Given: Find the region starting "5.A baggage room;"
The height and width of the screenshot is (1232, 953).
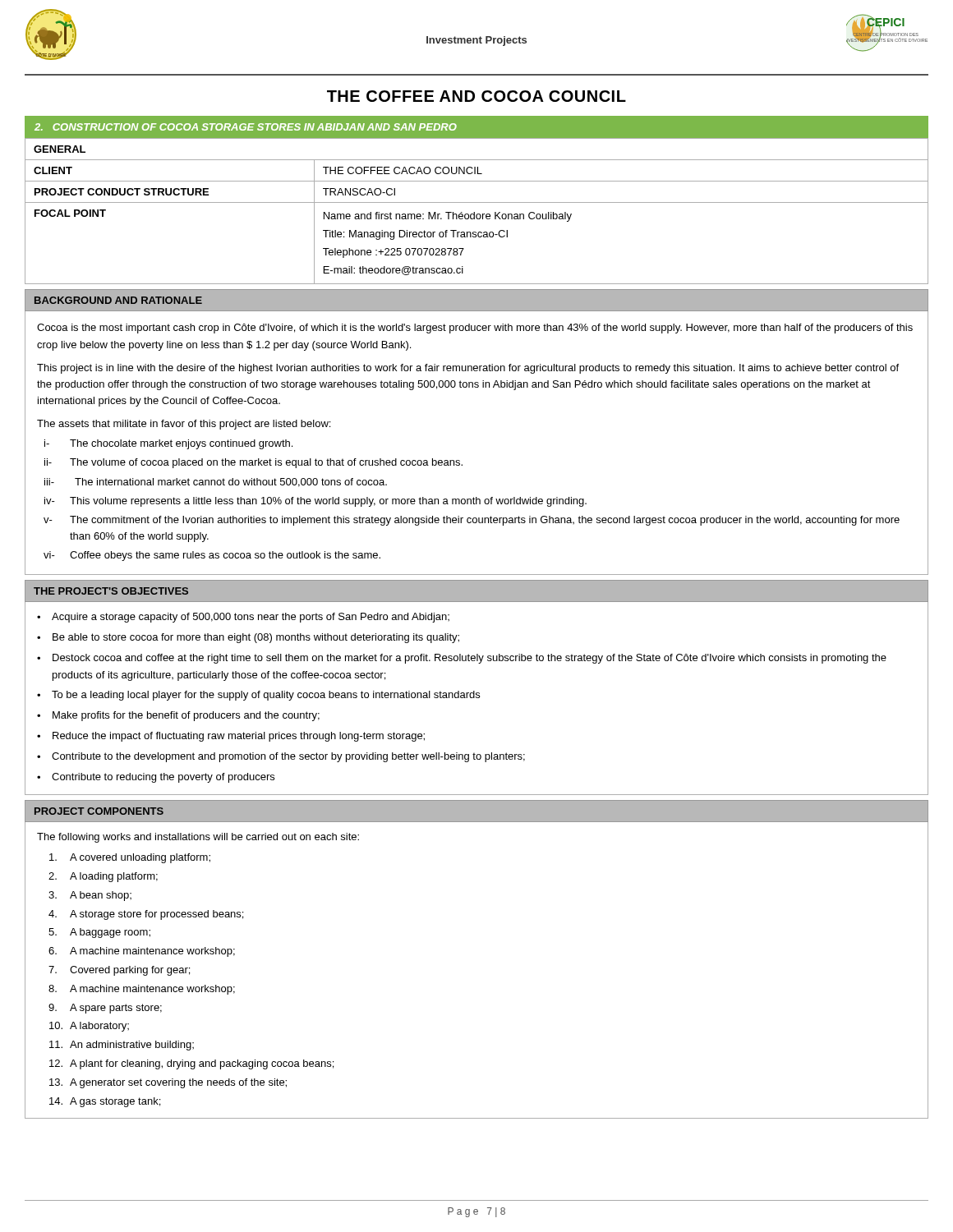Looking at the screenshot, I should click(100, 933).
